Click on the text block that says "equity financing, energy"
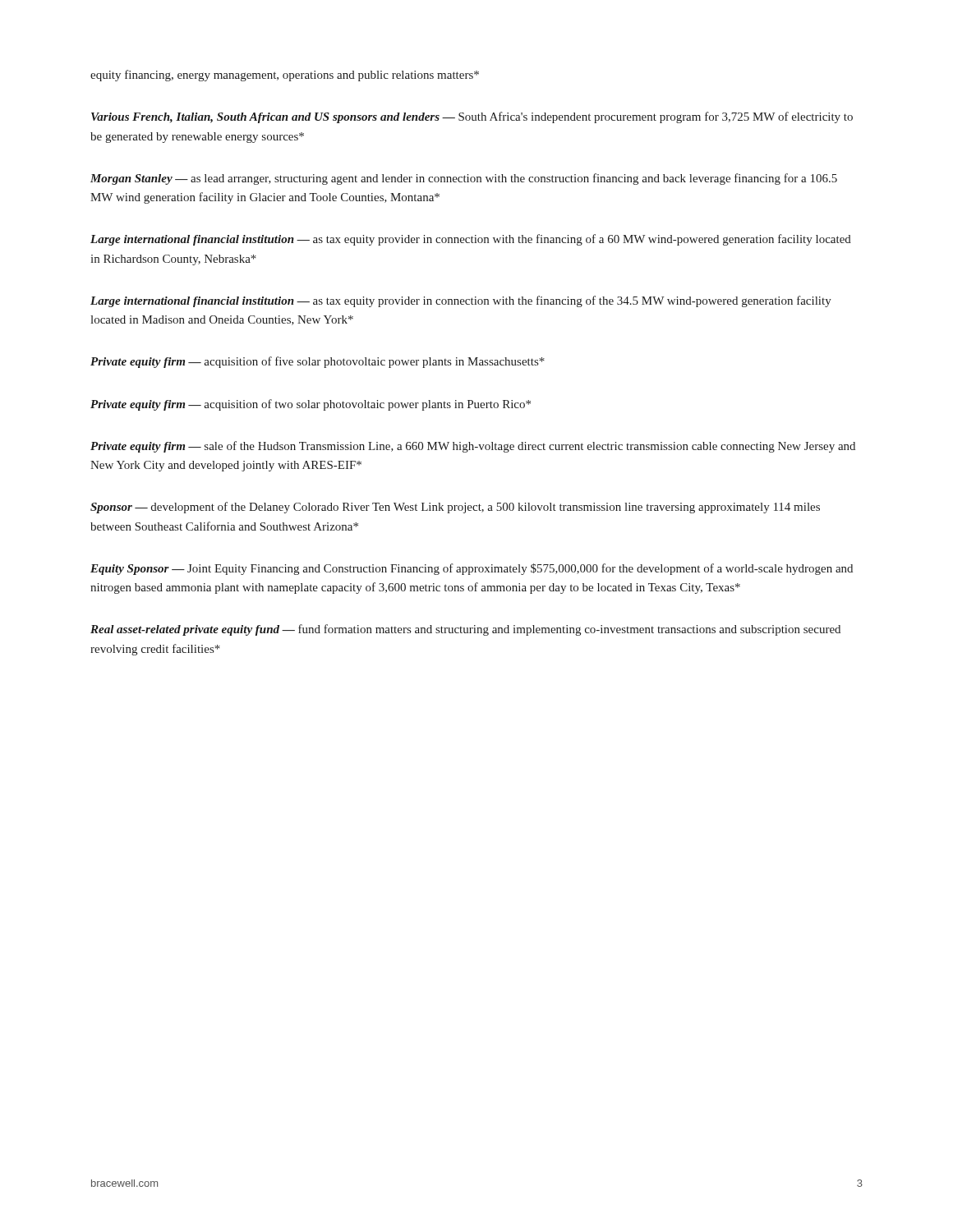The height and width of the screenshot is (1232, 953). (x=476, y=75)
